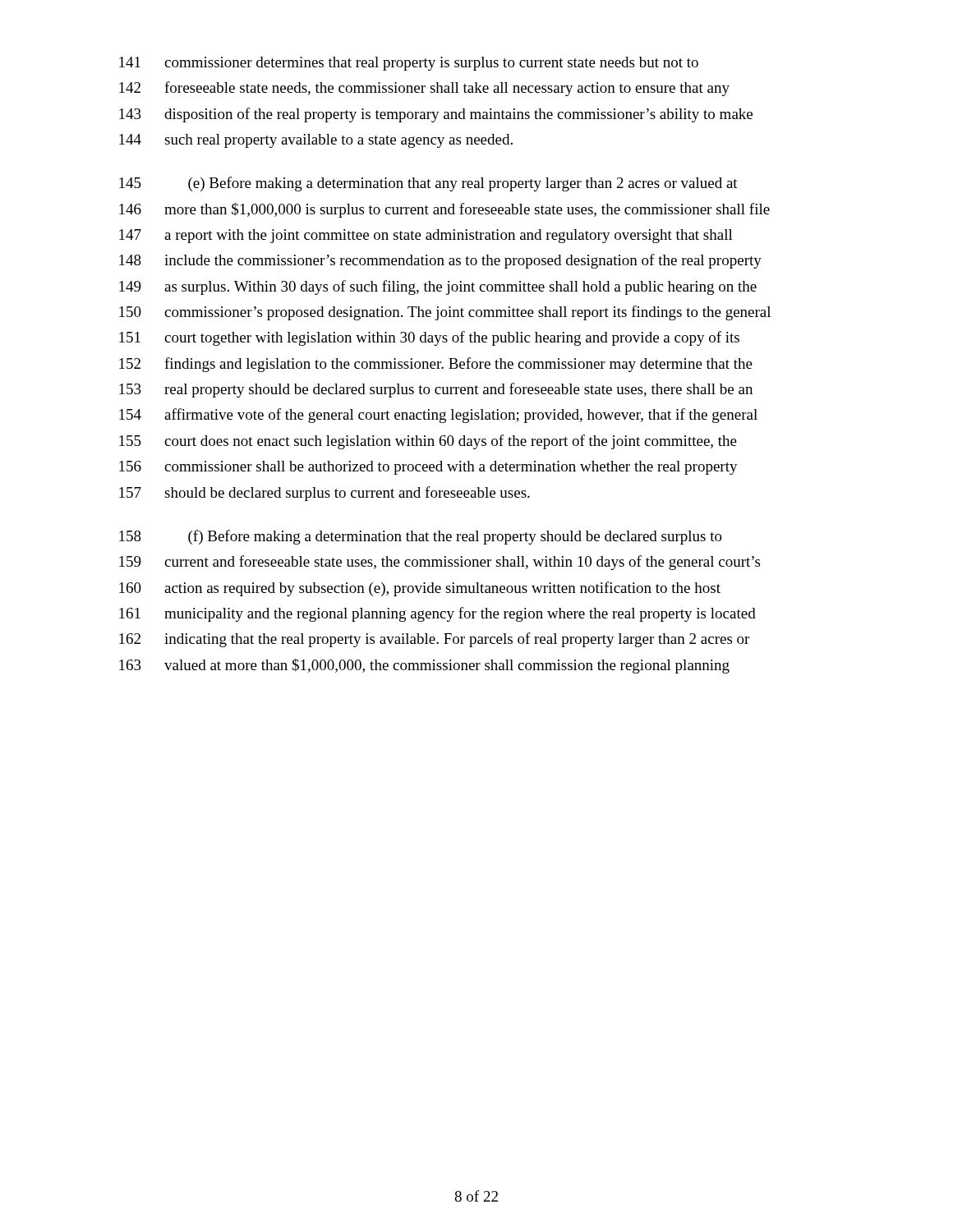Locate the element starting "151 court together with legislation within 30 days"
Image resolution: width=953 pixels, height=1232 pixels.
pyautogui.click(x=476, y=338)
